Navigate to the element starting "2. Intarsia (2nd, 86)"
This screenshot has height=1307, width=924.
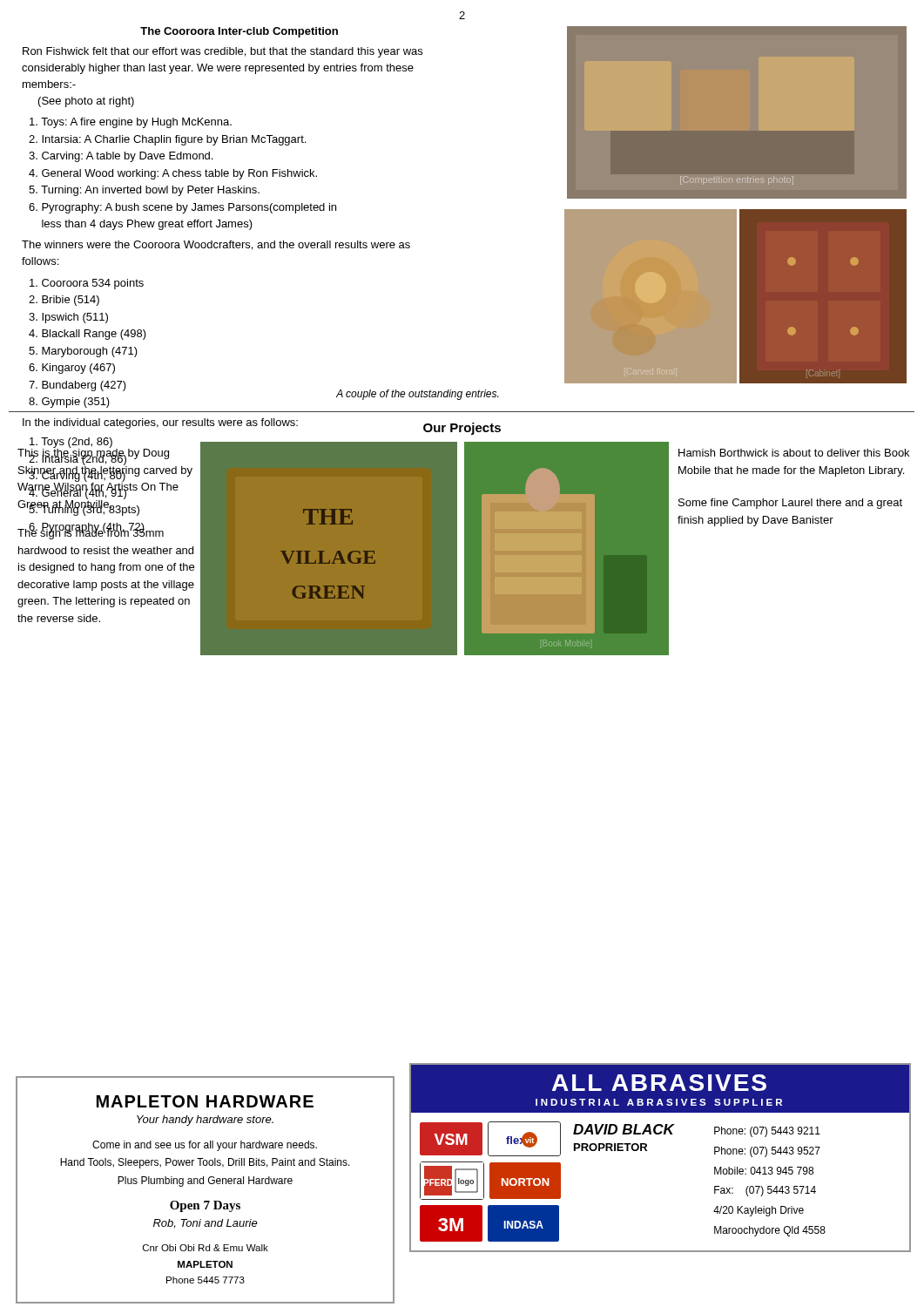pos(78,459)
